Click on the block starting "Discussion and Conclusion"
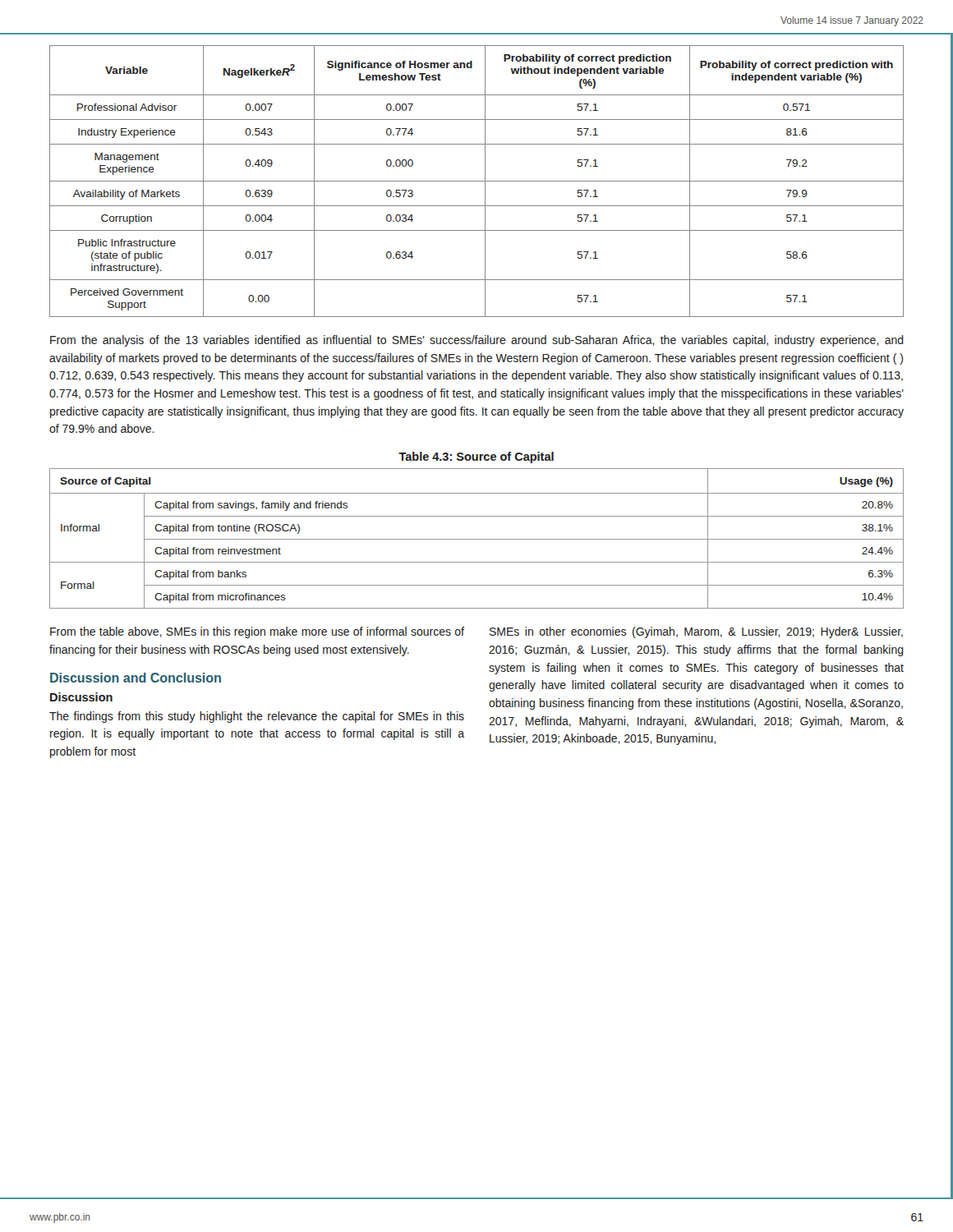953x1232 pixels. point(135,678)
